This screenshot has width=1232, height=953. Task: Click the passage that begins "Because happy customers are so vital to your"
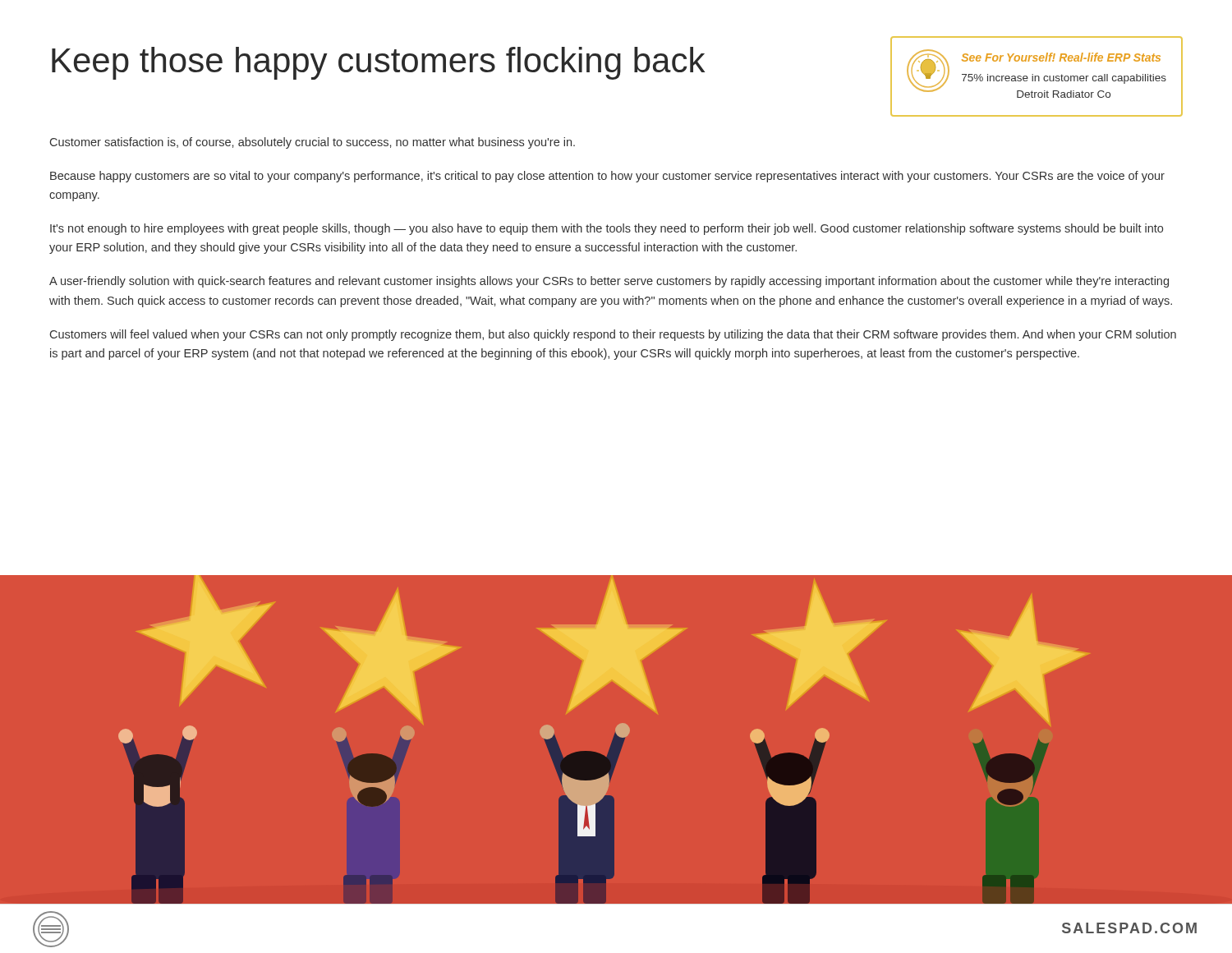pos(607,185)
